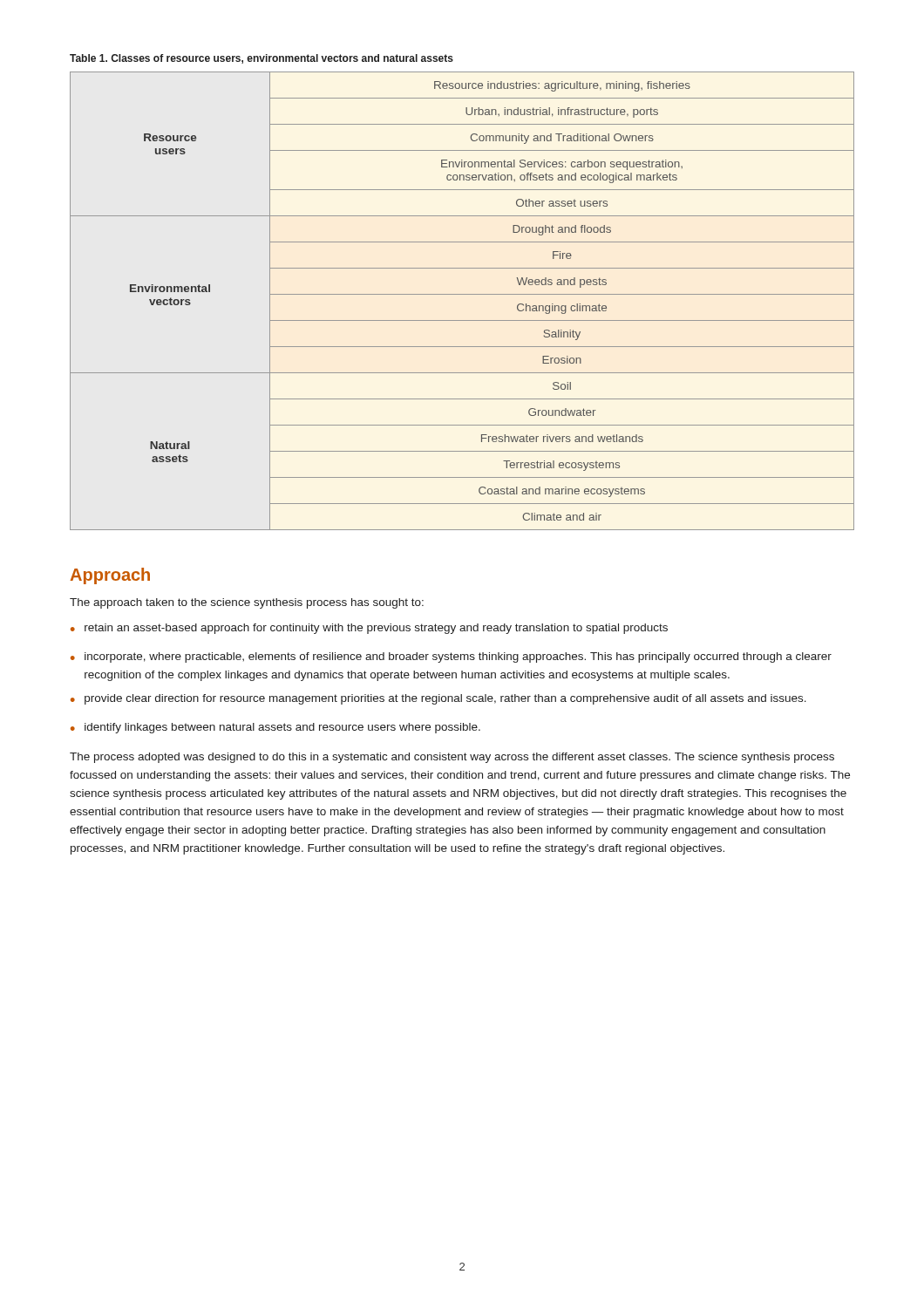Image resolution: width=924 pixels, height=1308 pixels.
Task: Point to the caption beginning "Table 1. Classes"
Action: point(261,58)
